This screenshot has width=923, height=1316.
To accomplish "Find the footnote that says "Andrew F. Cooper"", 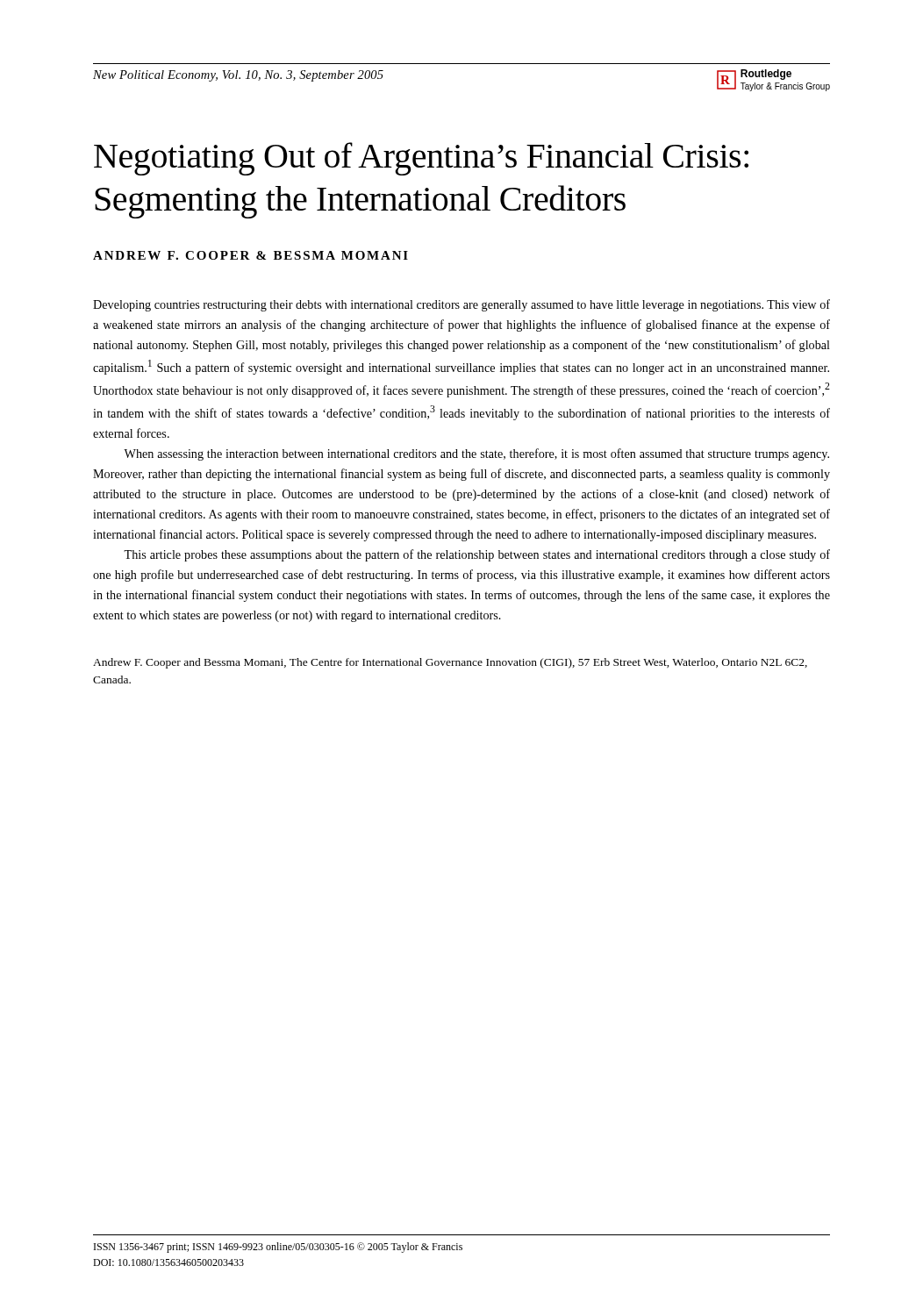I will pyautogui.click(x=450, y=670).
